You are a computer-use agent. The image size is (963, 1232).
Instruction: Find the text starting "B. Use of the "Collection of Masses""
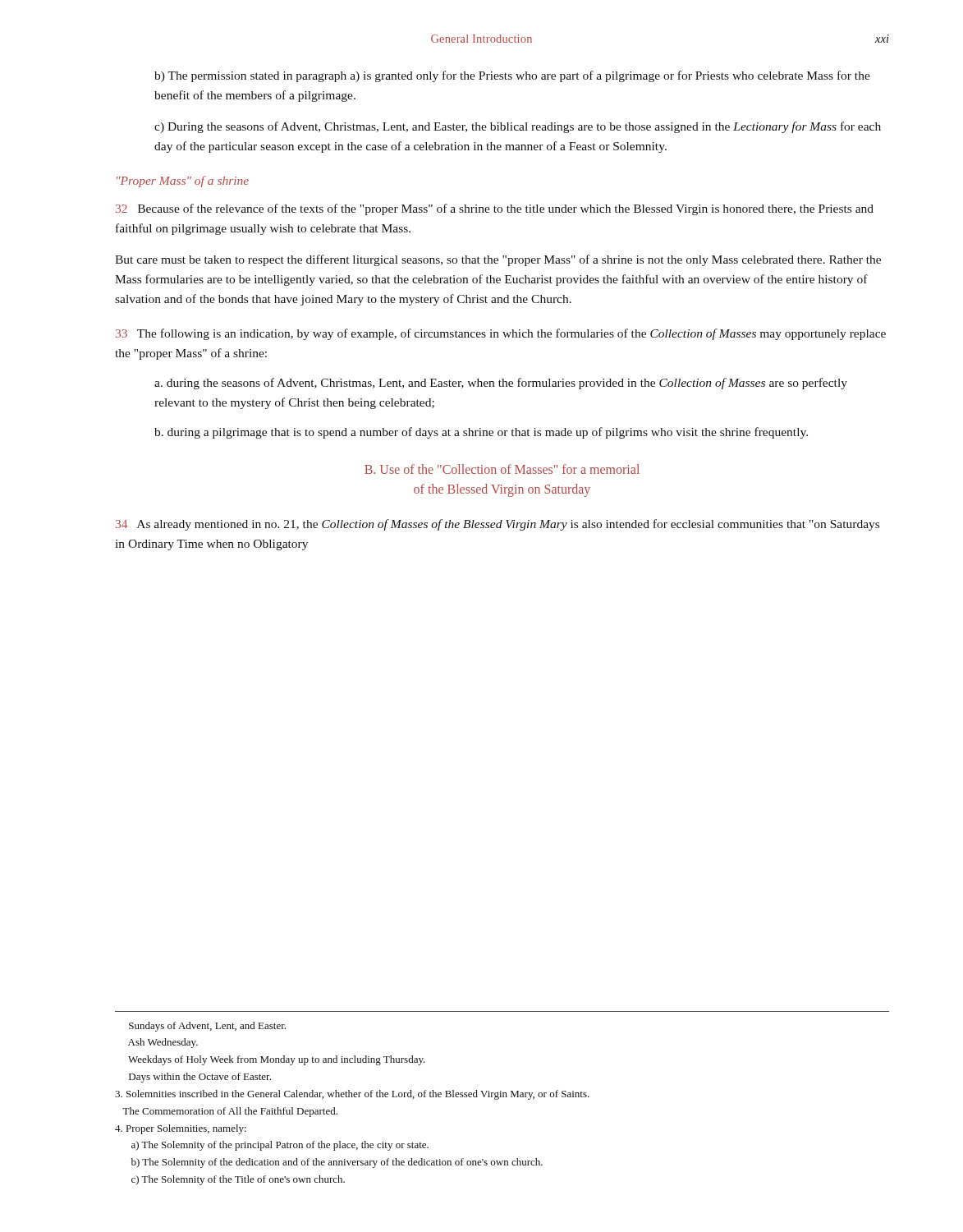502,479
